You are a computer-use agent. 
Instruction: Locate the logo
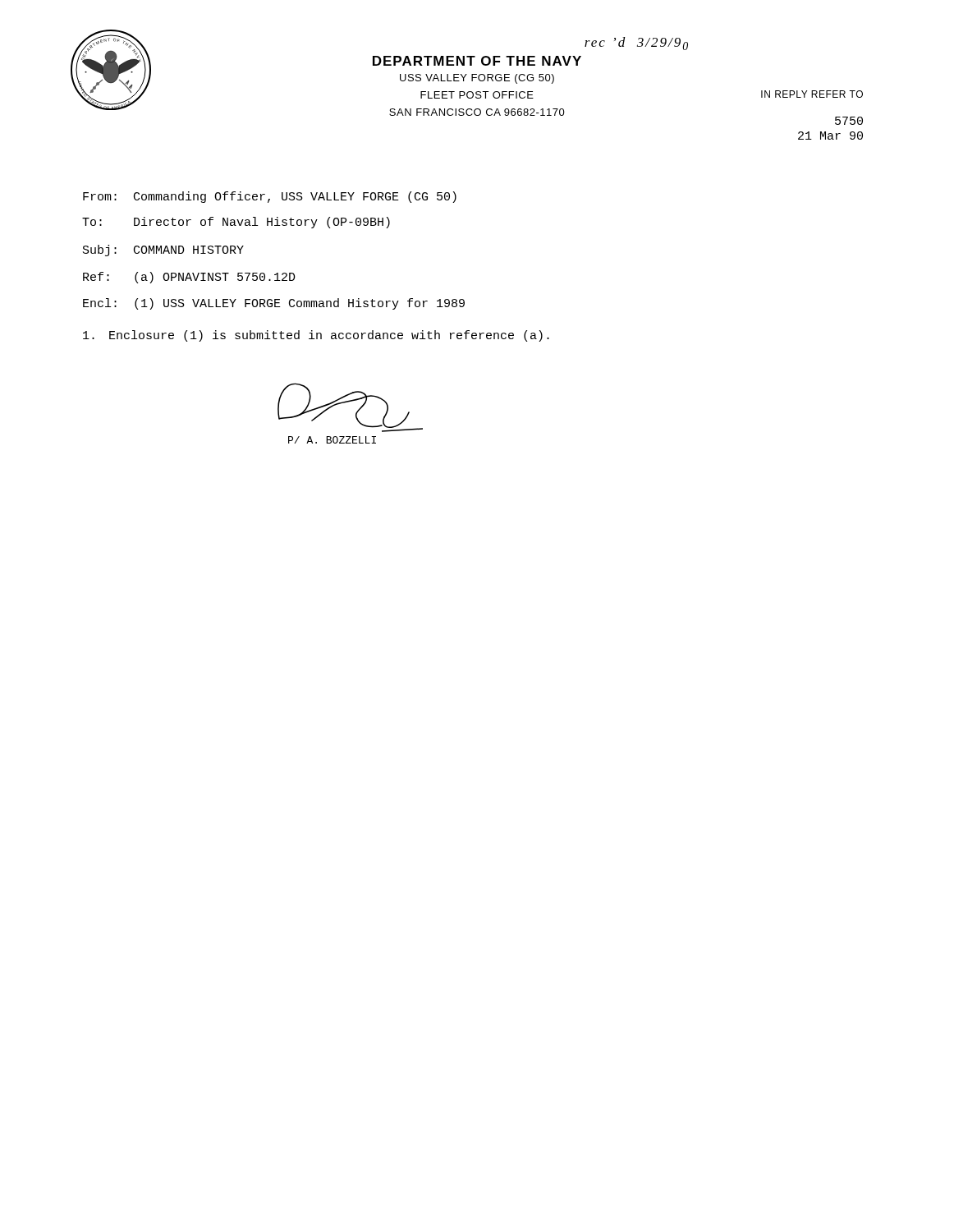[x=111, y=70]
